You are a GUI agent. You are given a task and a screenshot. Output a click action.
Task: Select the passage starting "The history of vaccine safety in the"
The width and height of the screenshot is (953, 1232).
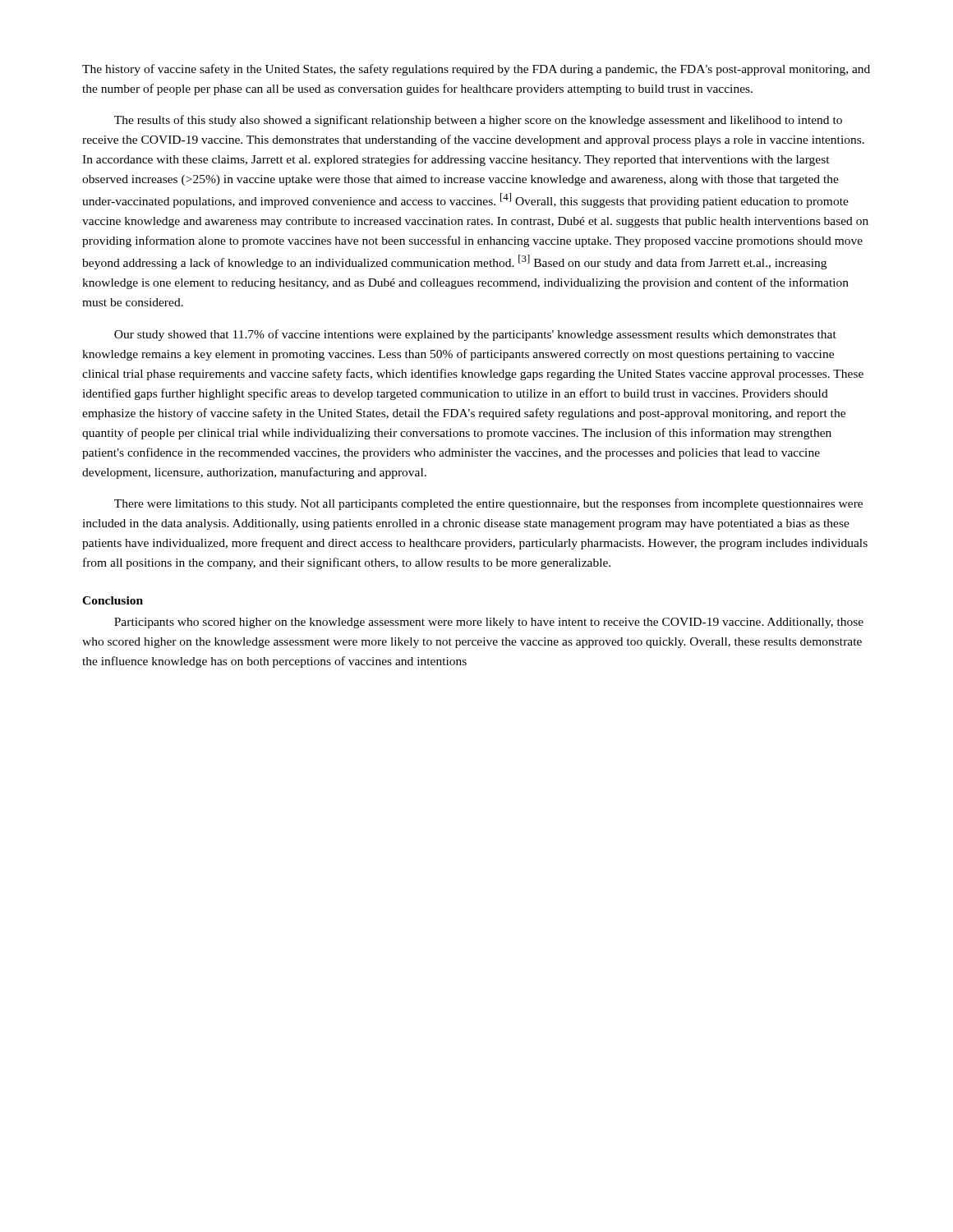pos(476,78)
